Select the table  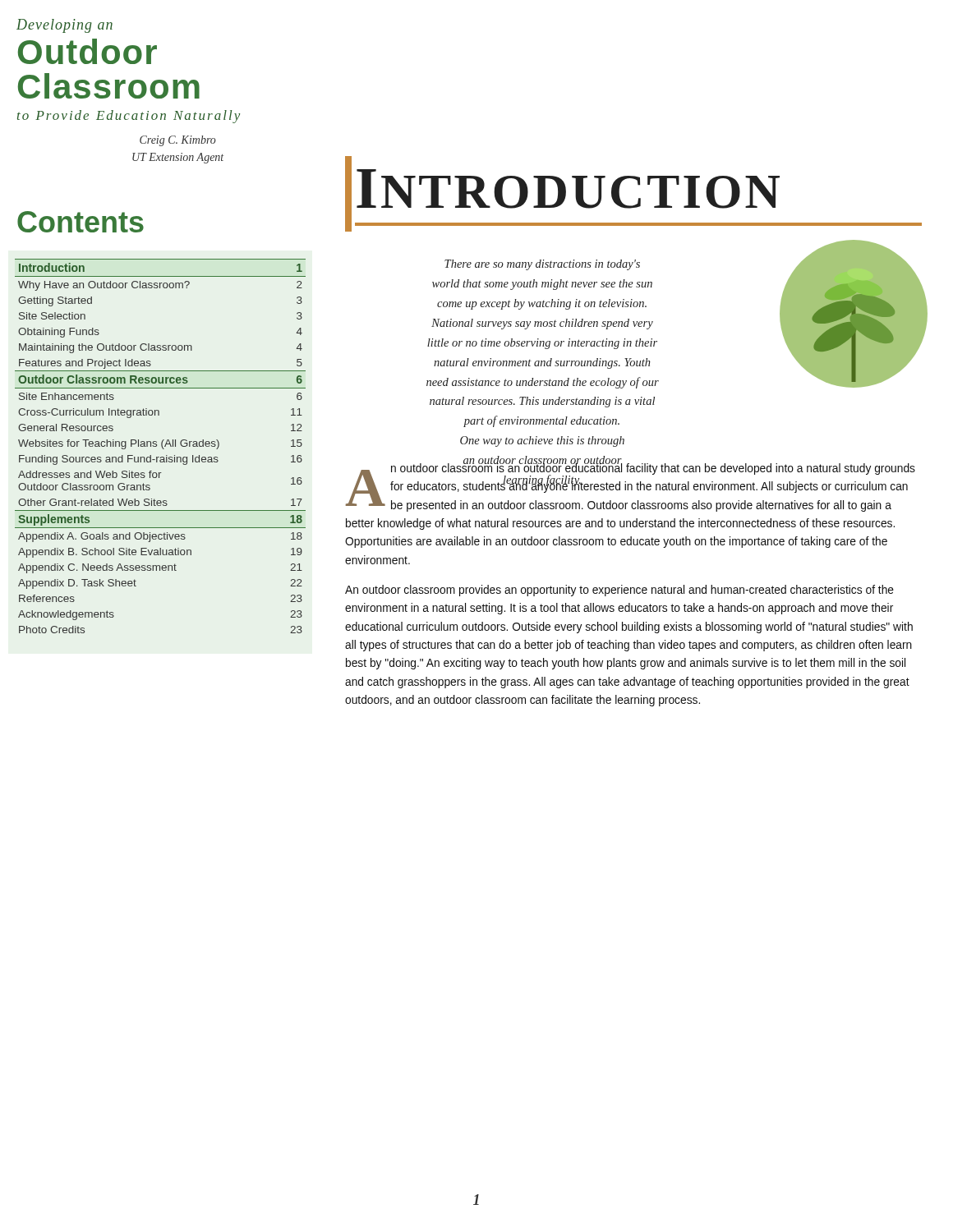click(160, 452)
